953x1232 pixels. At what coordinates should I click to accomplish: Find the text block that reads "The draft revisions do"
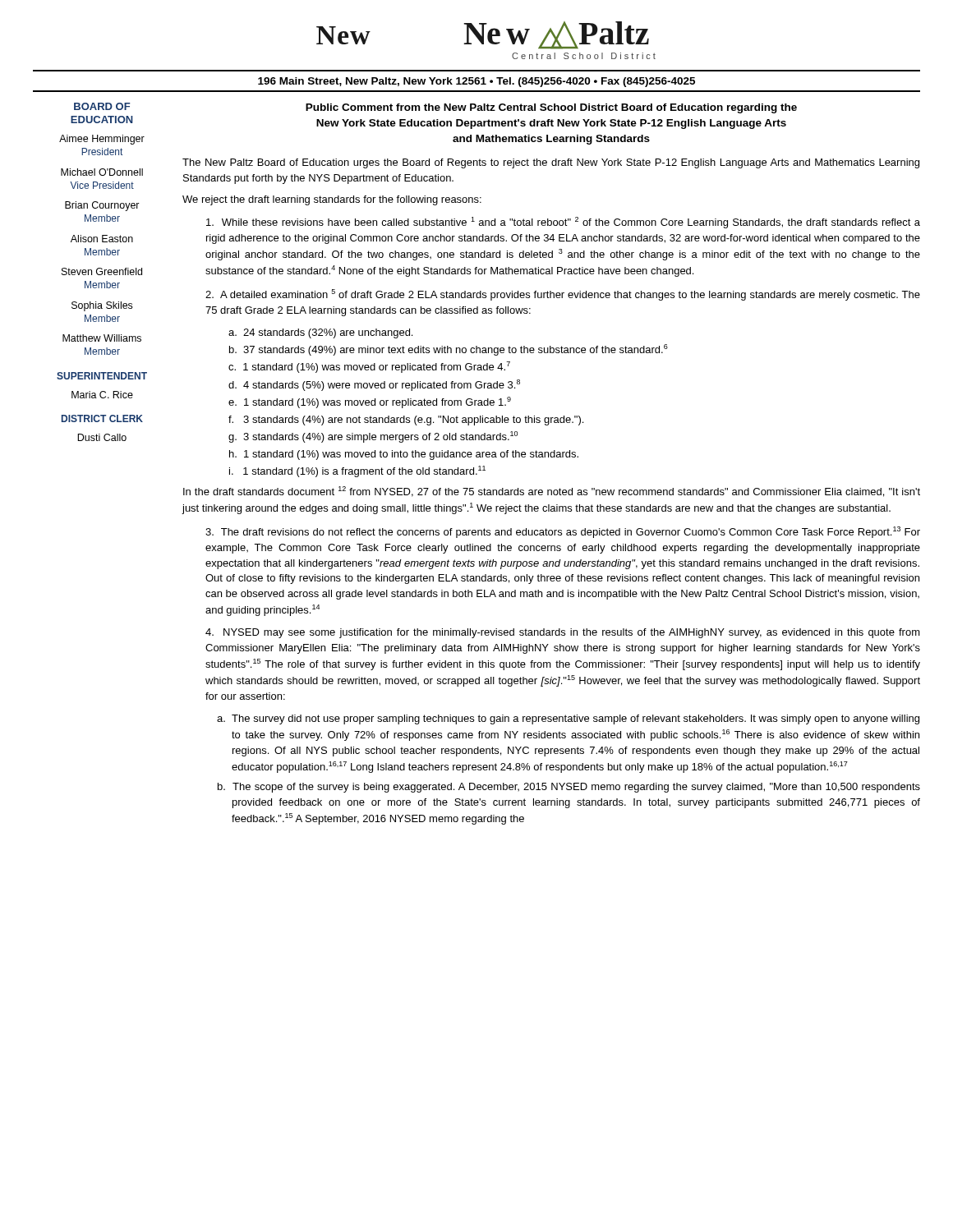(x=563, y=570)
